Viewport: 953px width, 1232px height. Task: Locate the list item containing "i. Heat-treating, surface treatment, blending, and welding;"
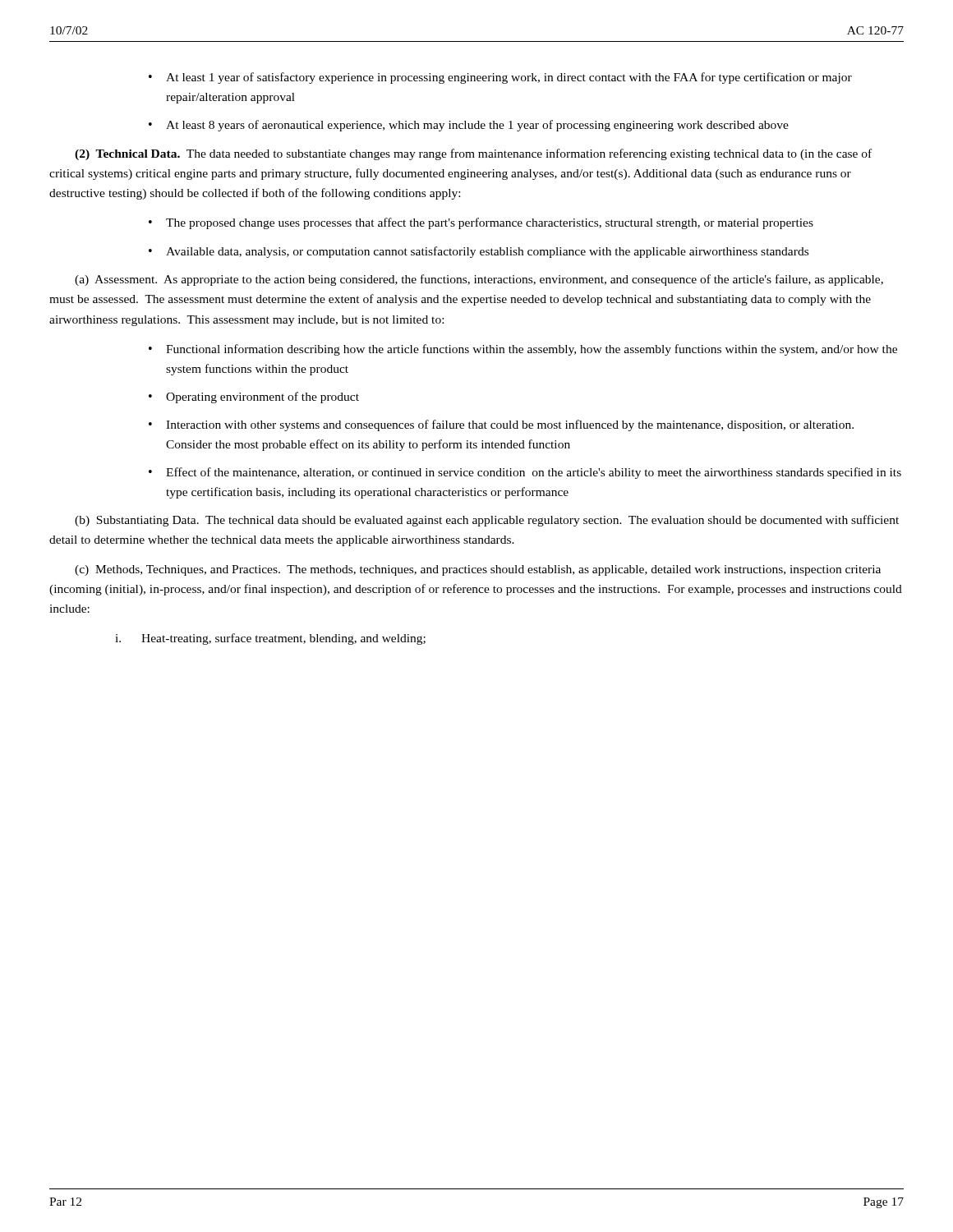(x=270, y=639)
